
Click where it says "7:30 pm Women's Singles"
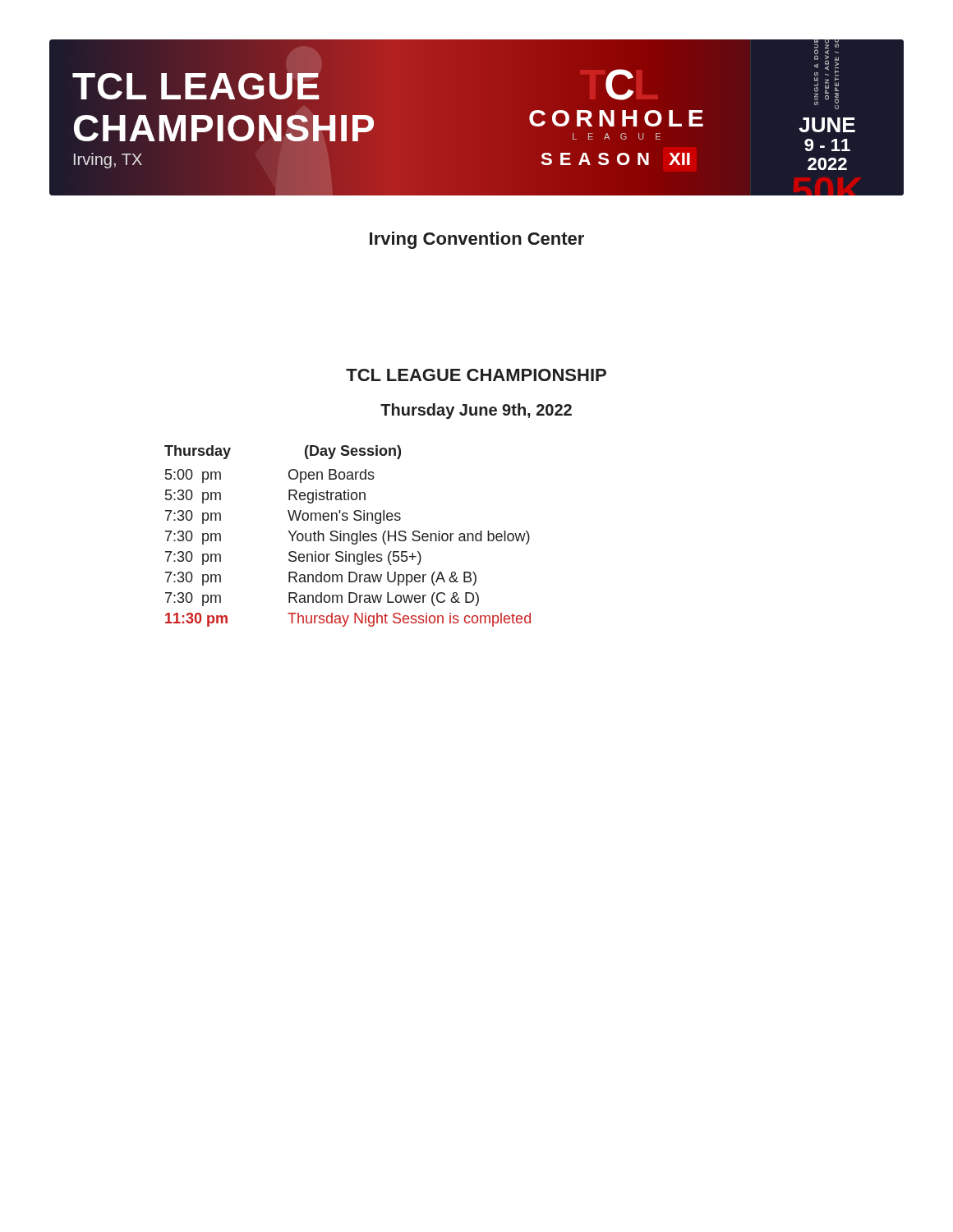[x=283, y=516]
